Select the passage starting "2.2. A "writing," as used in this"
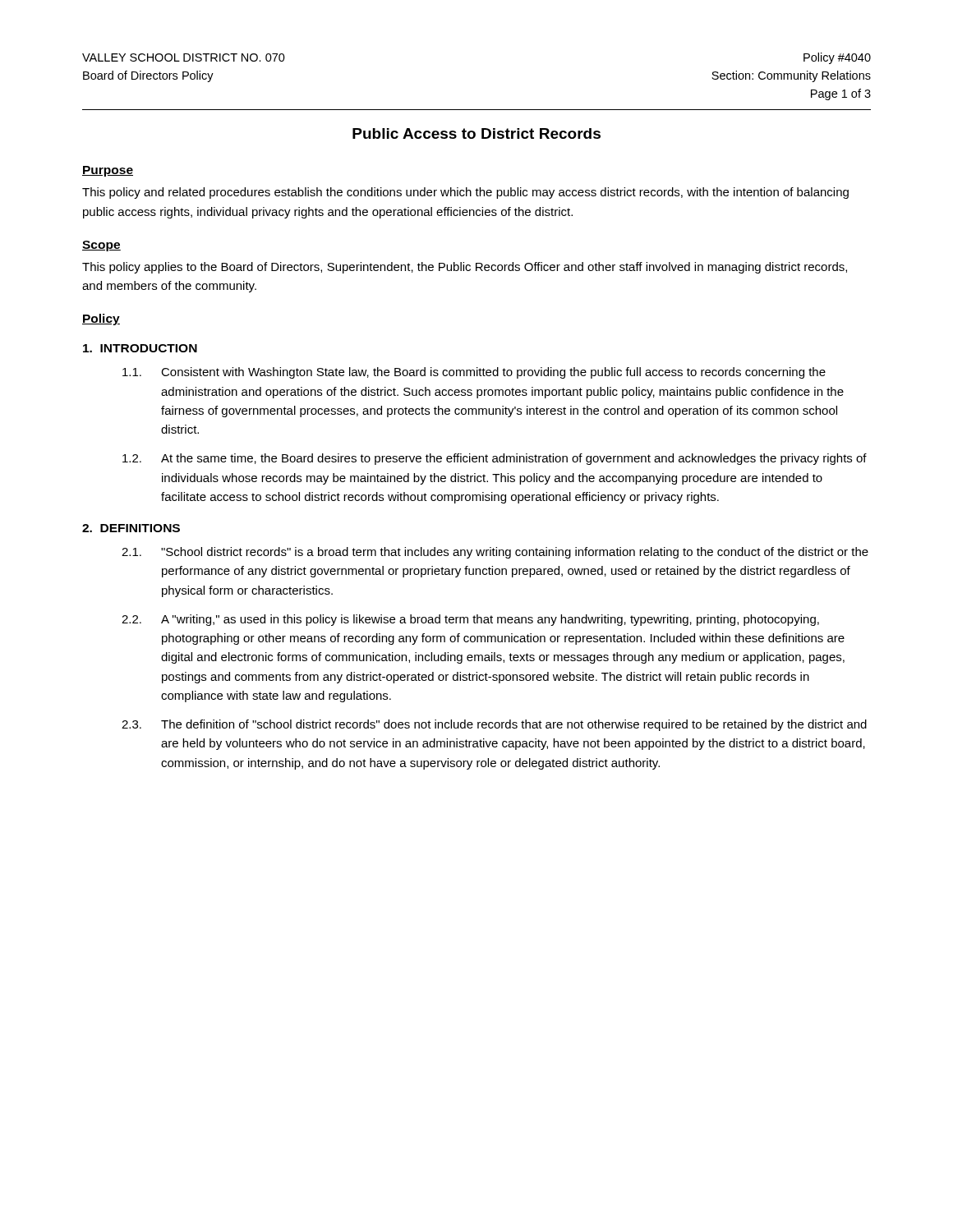Screen dimensions: 1232x953 (x=496, y=657)
